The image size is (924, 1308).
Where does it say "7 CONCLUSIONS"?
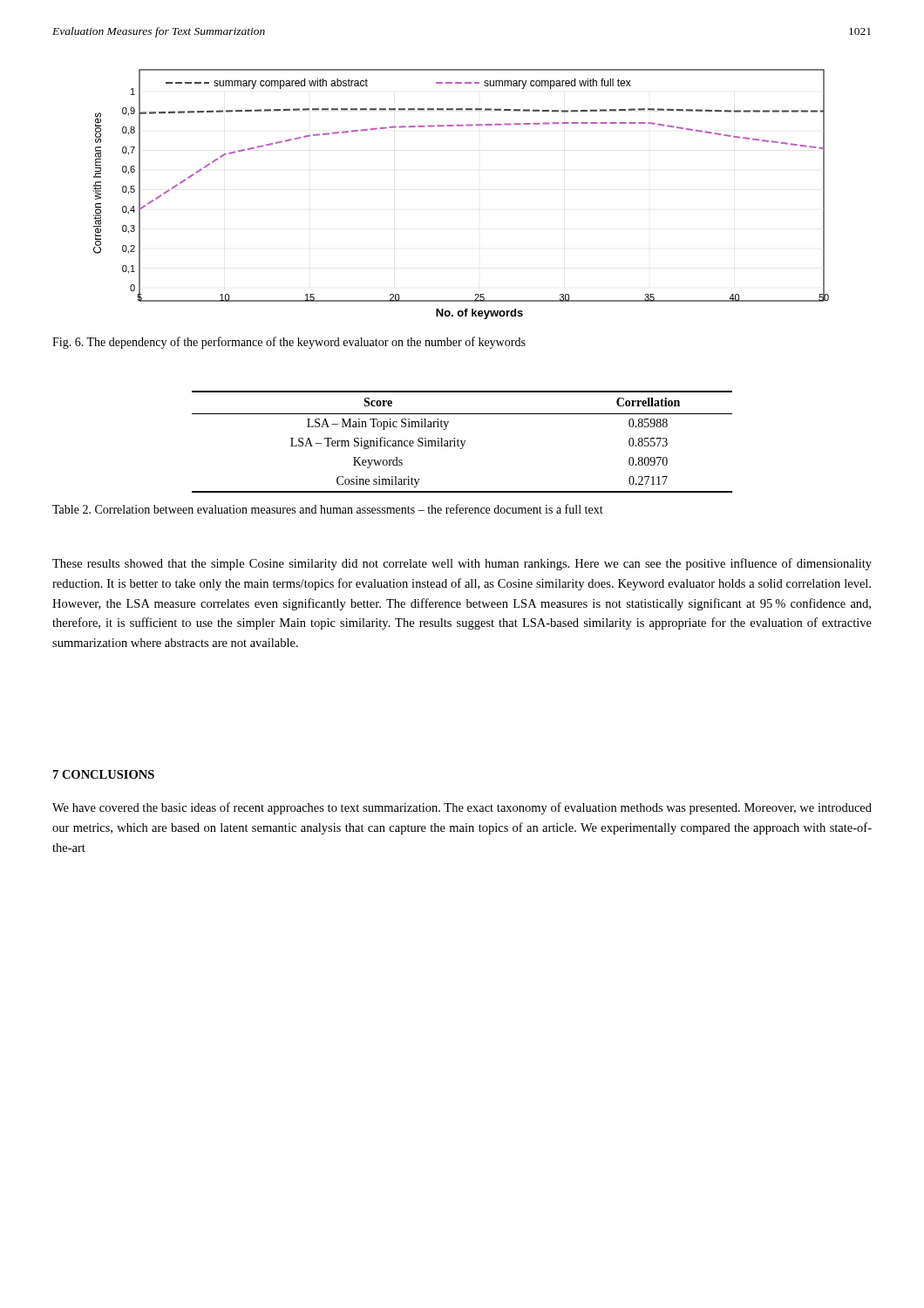[x=103, y=774]
